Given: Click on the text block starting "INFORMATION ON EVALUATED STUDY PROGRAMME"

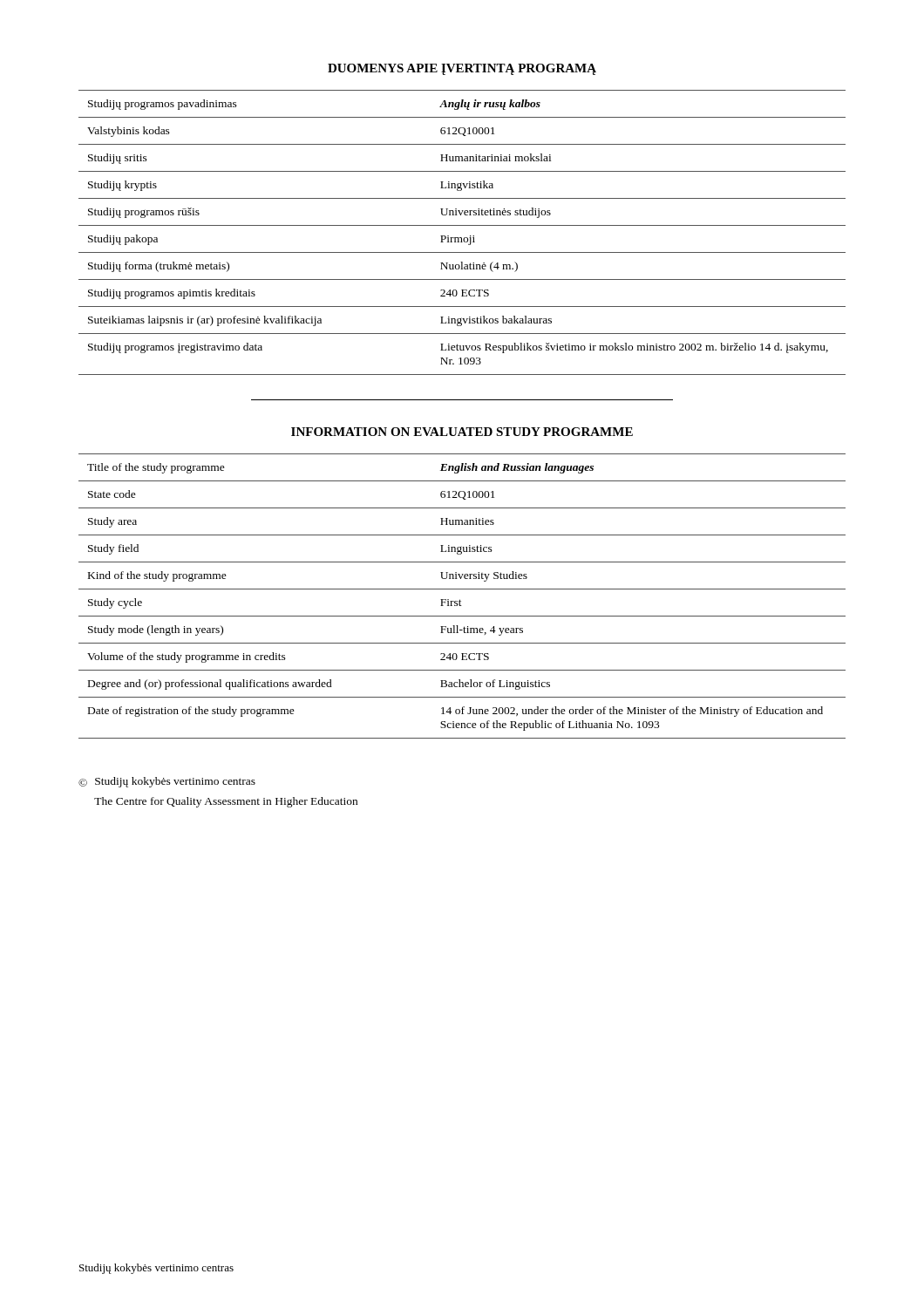Looking at the screenshot, I should point(462,432).
